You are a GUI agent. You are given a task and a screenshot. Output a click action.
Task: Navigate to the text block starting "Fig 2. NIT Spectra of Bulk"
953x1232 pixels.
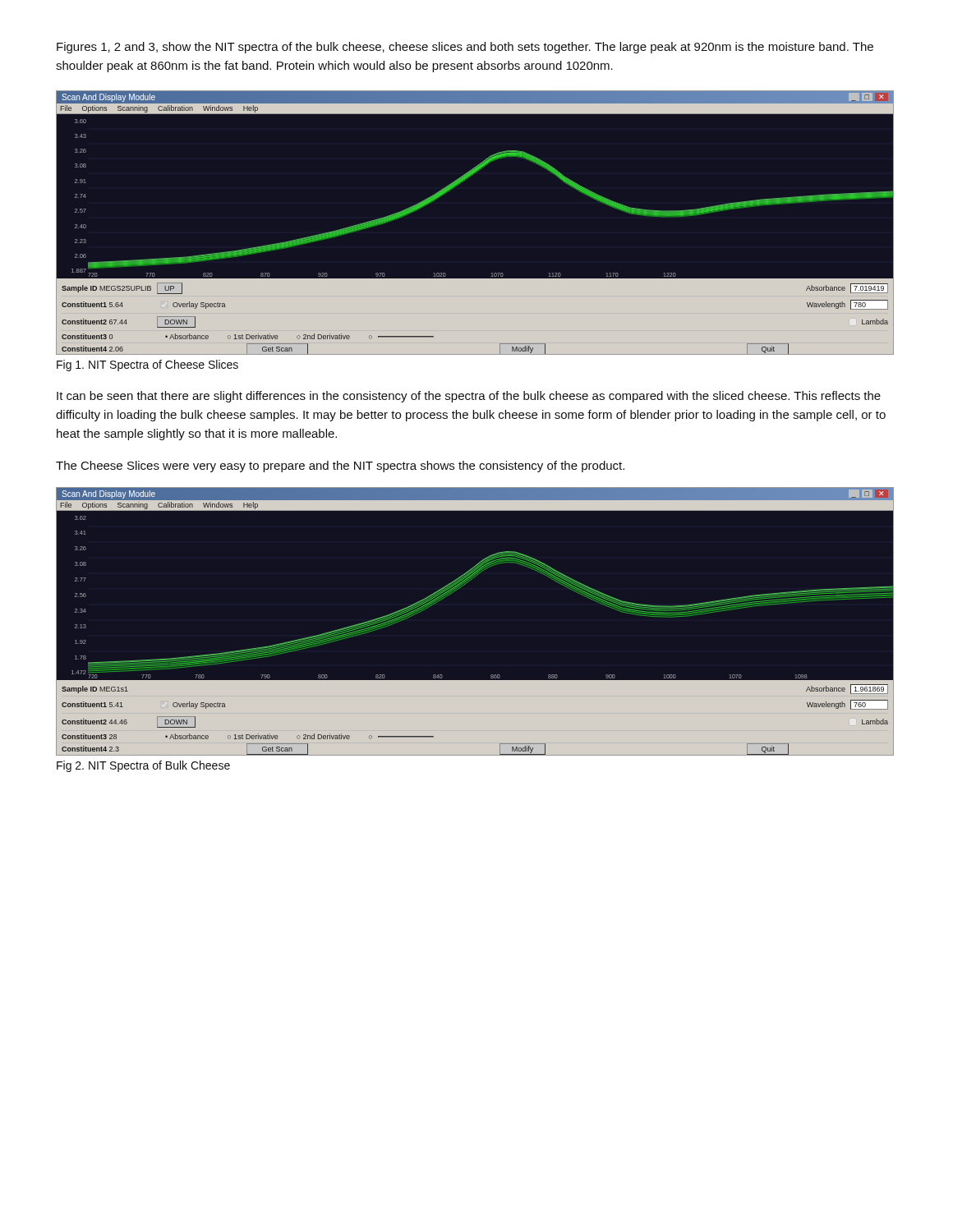(475, 765)
